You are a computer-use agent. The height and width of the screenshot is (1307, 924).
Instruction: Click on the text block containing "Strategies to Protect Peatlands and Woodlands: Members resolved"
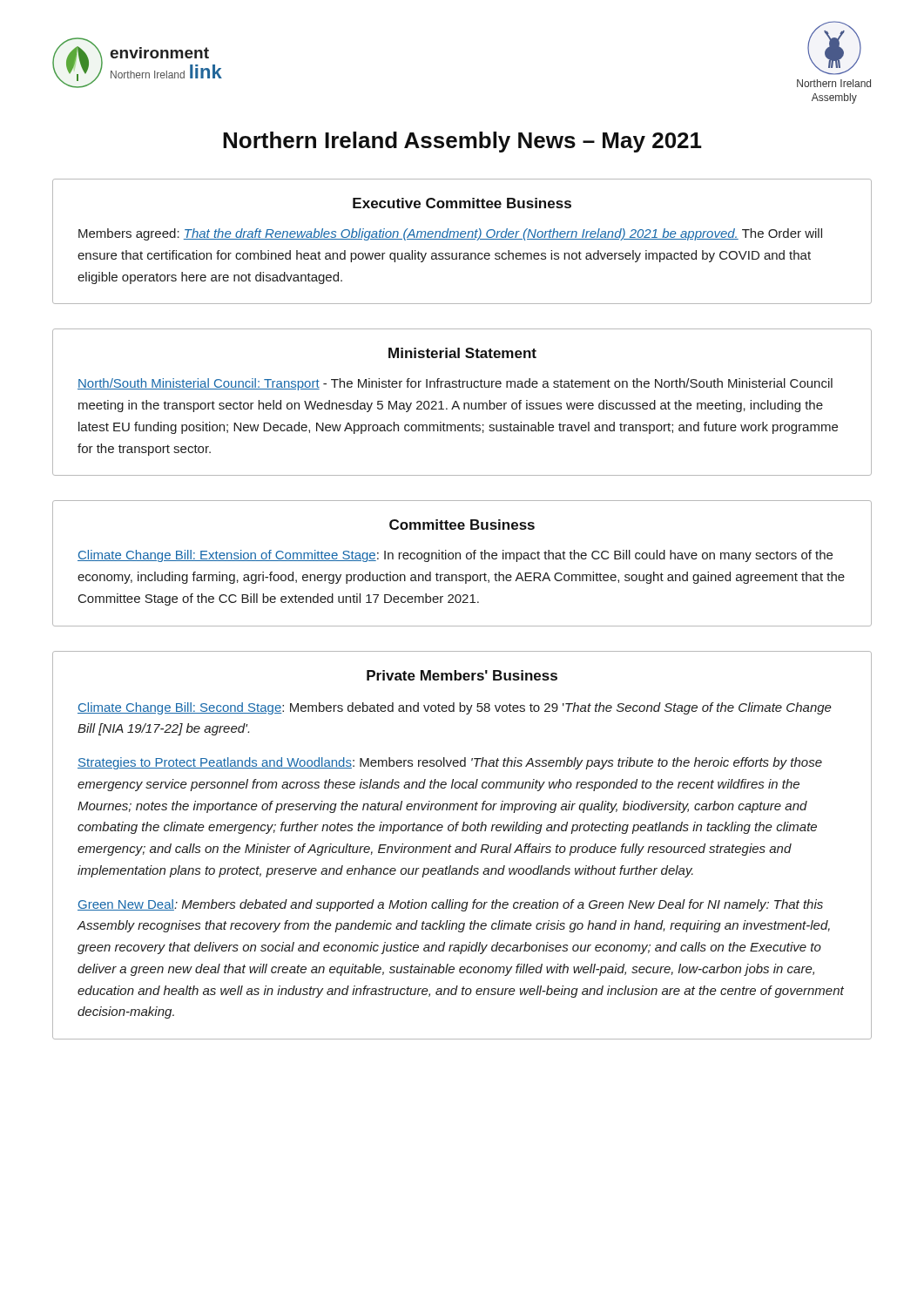450,816
